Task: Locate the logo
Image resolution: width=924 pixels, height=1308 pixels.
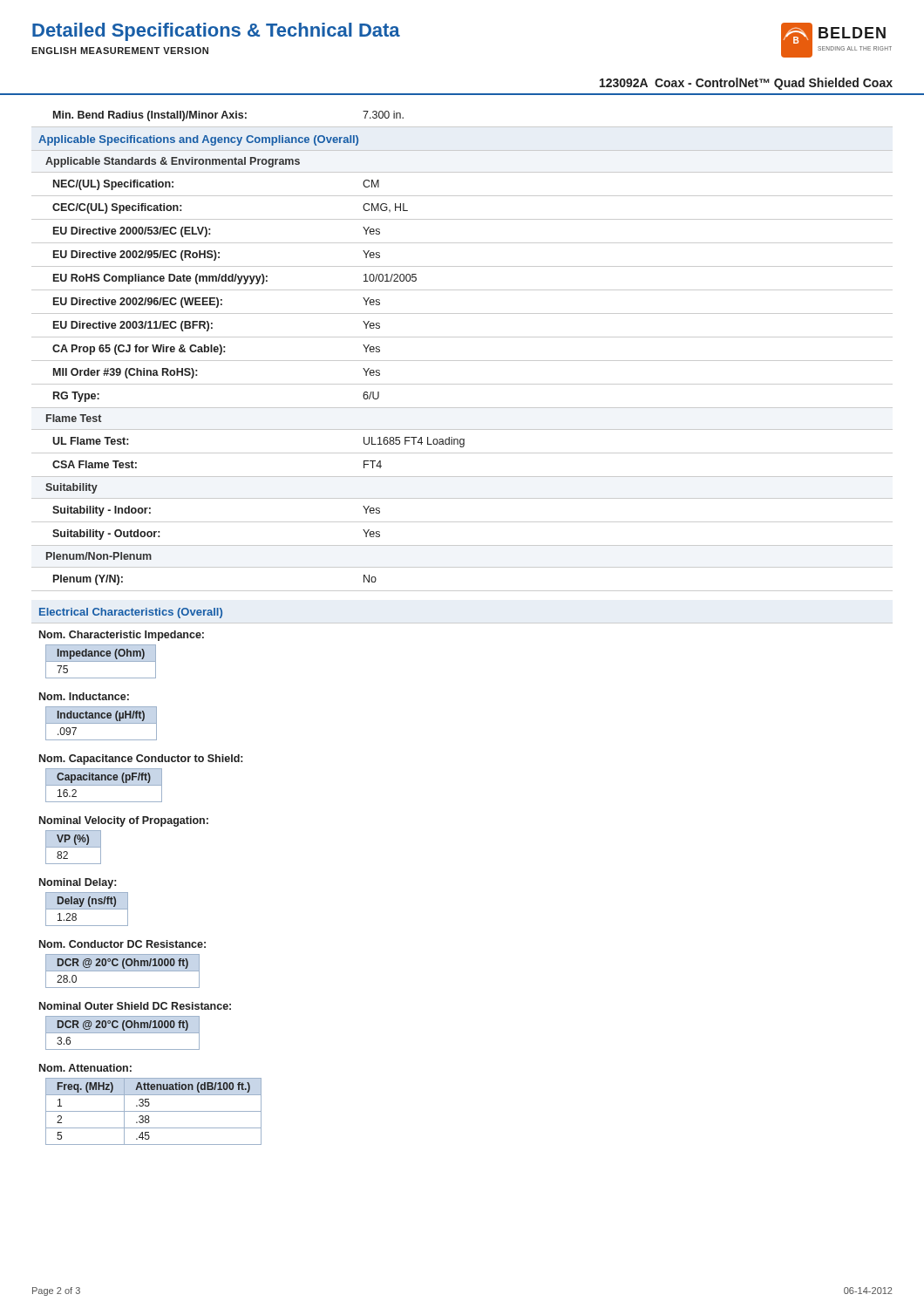Action: (x=836, y=43)
